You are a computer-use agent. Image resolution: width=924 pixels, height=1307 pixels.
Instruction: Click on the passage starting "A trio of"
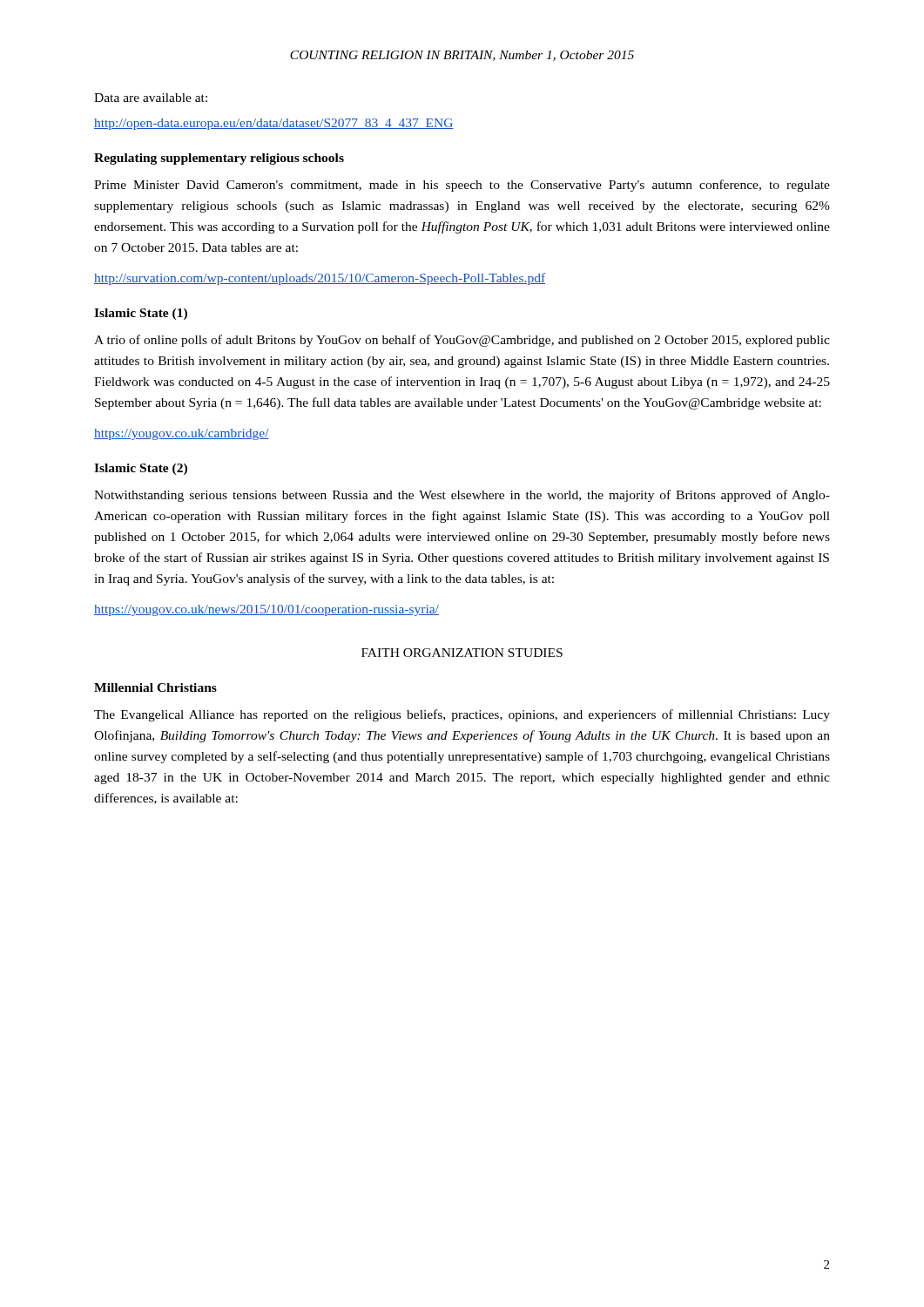[x=462, y=371]
